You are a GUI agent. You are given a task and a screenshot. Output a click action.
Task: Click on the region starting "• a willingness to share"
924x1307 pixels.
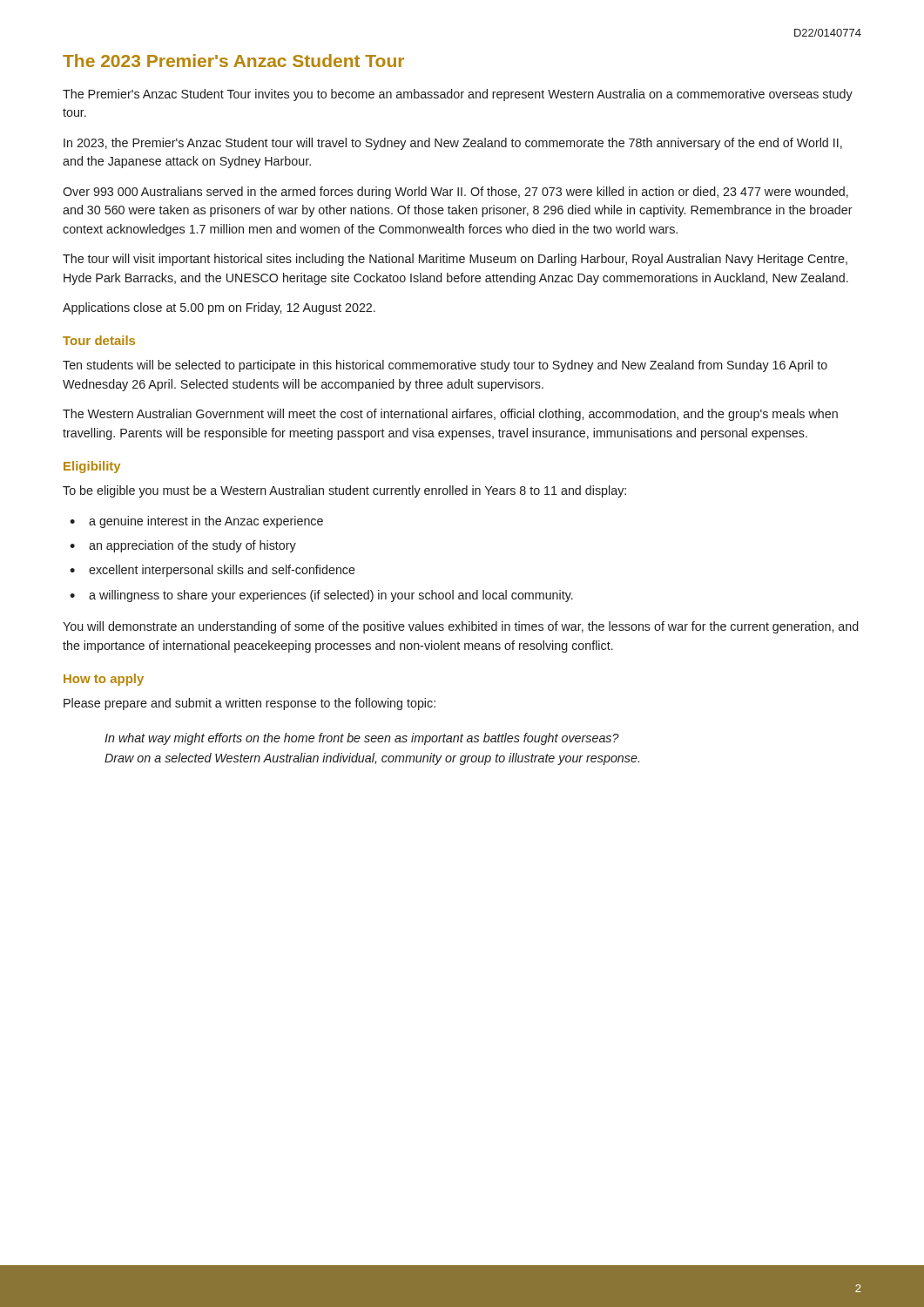(465, 596)
